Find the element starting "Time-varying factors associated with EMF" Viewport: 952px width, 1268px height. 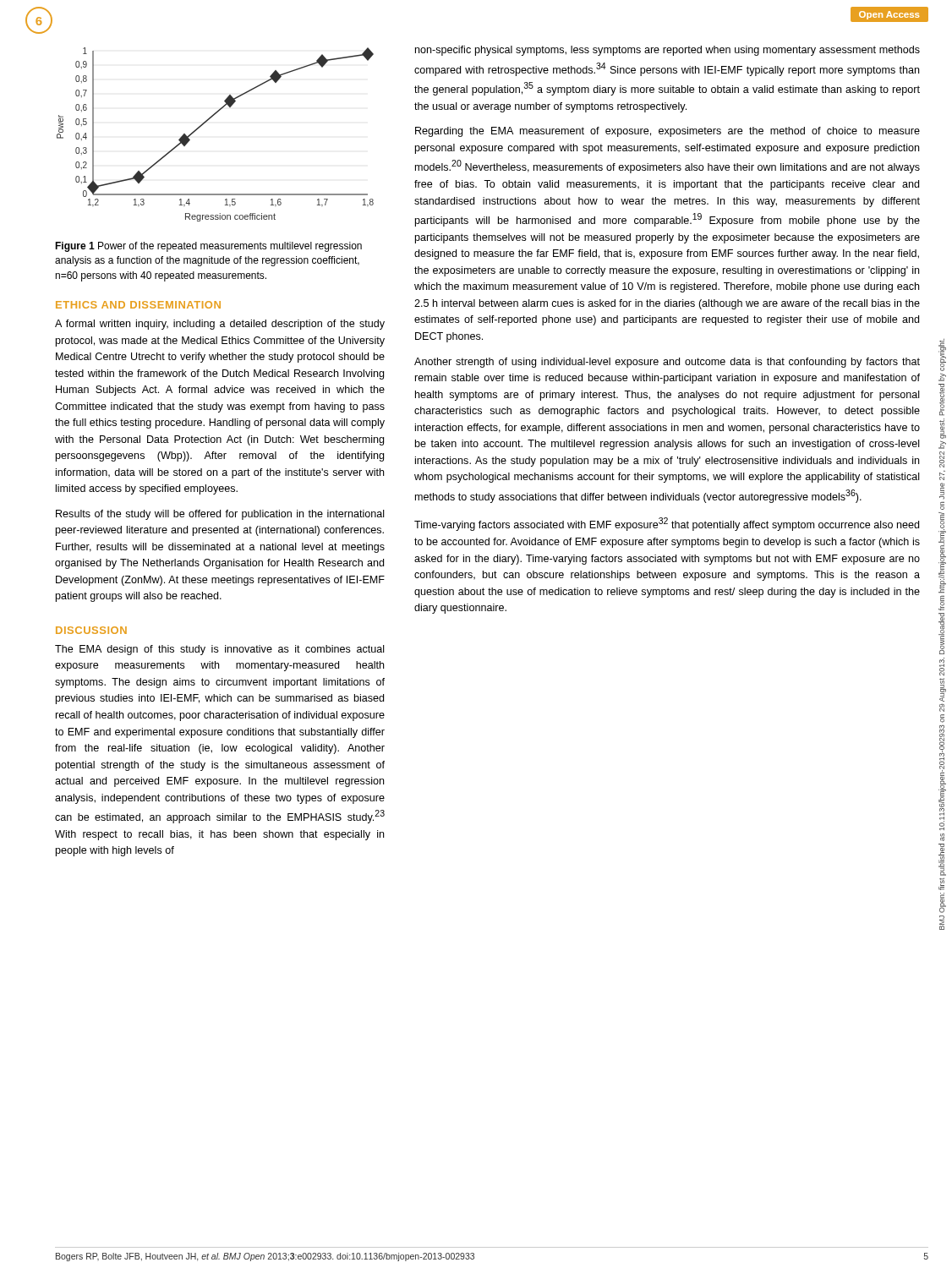pyautogui.click(x=667, y=565)
